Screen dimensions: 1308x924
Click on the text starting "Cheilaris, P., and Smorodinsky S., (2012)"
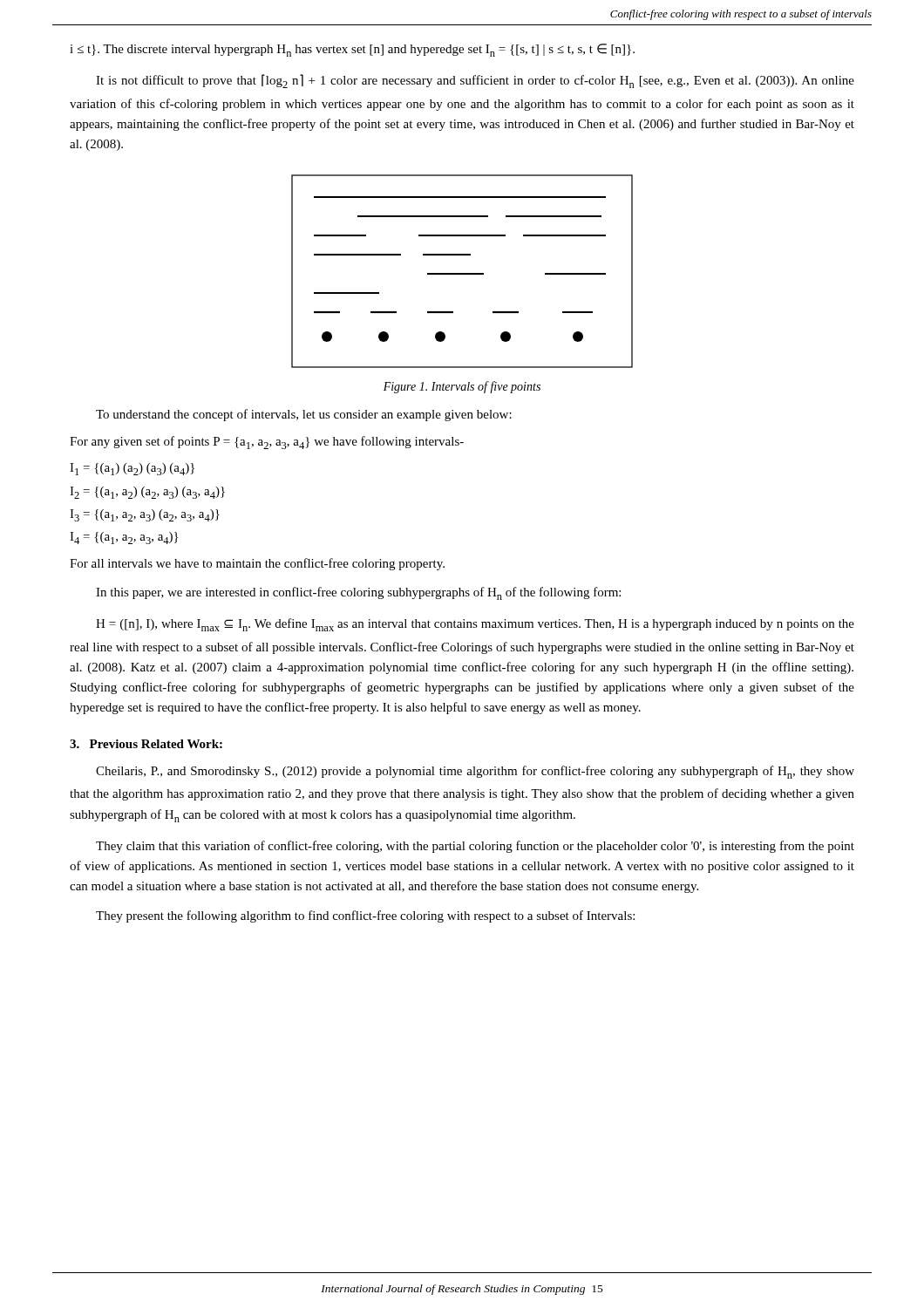coord(462,794)
